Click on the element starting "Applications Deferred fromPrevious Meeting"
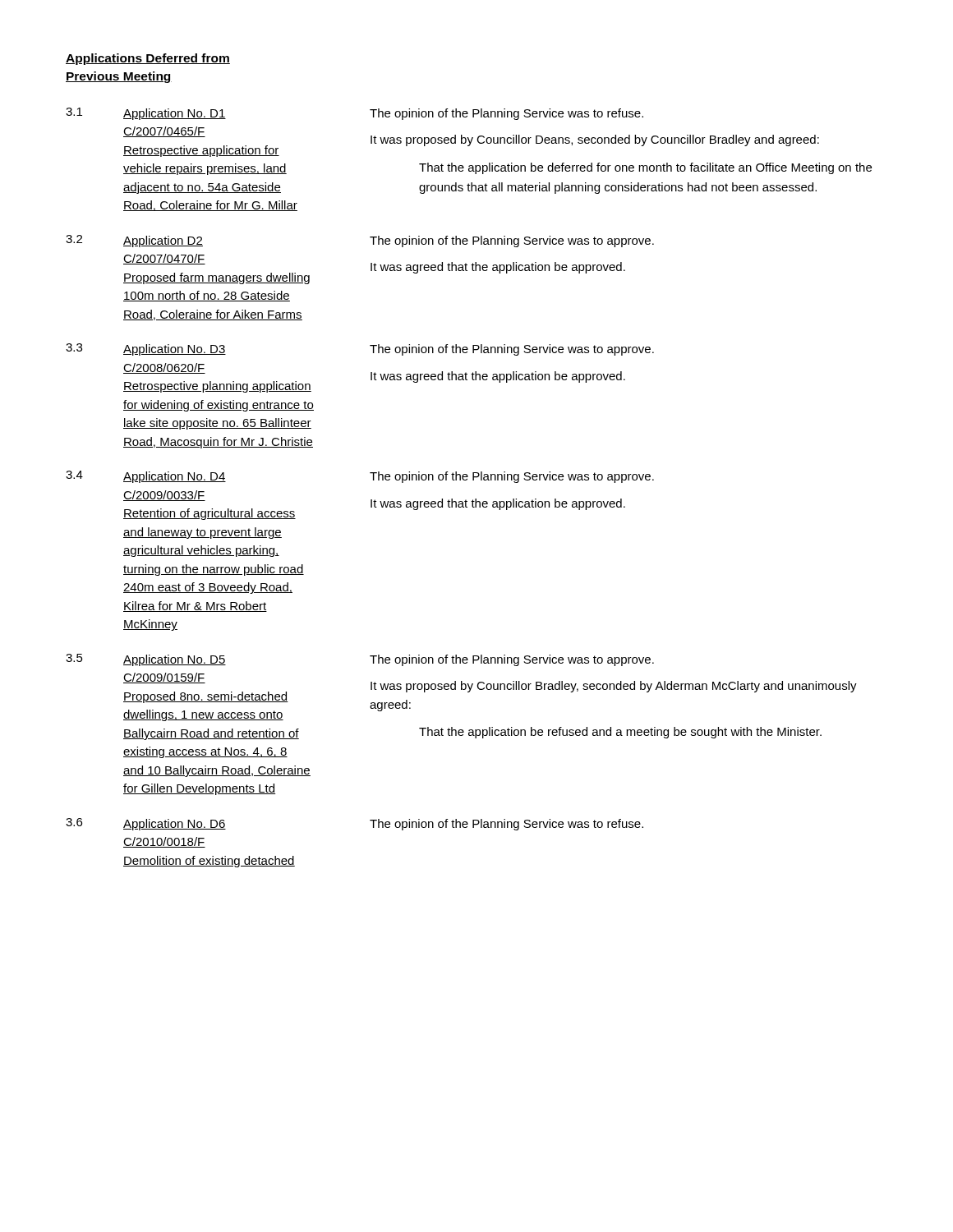The width and height of the screenshot is (953, 1232). (x=148, y=67)
